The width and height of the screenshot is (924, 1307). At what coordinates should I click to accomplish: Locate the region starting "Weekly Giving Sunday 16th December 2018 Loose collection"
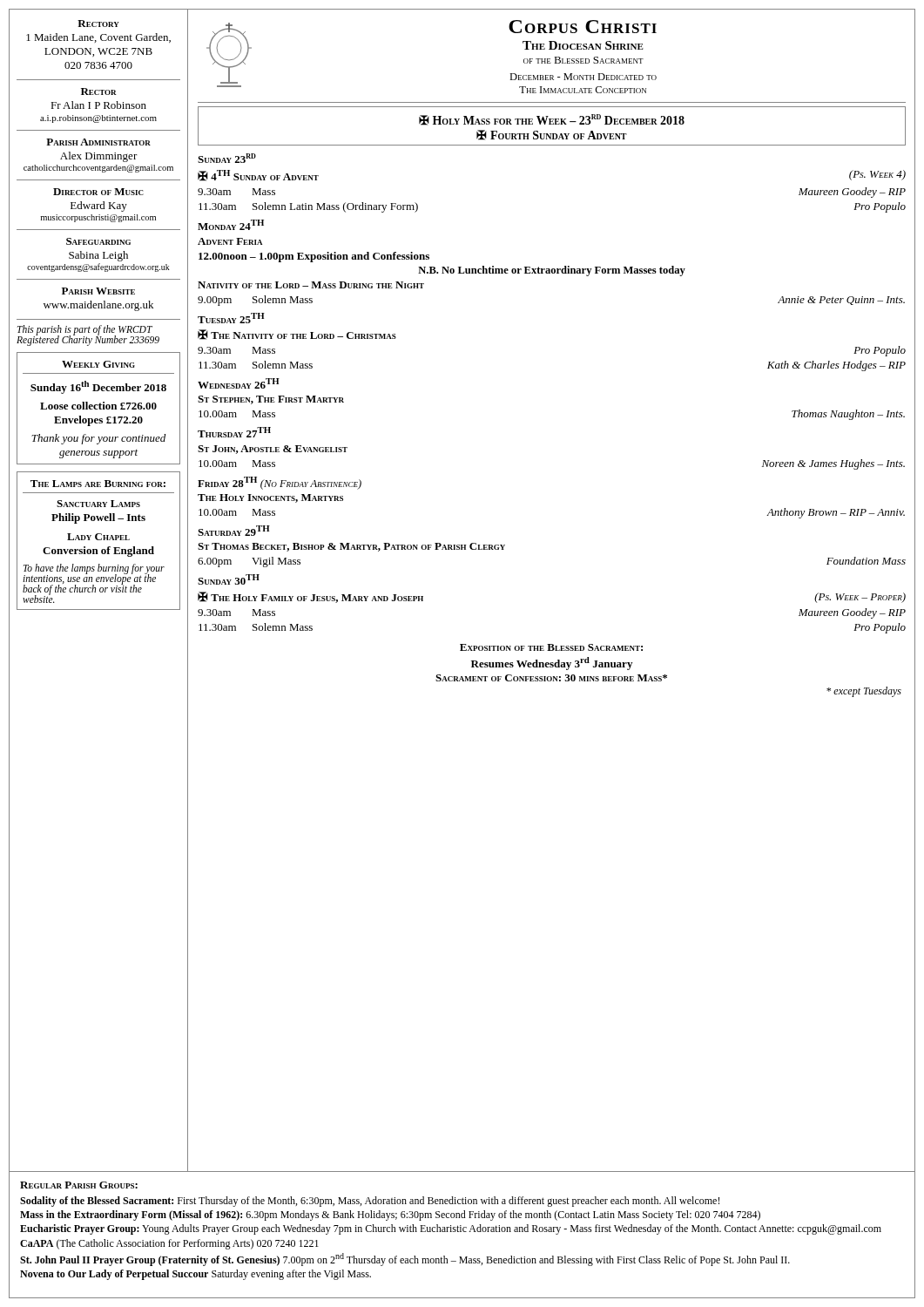click(x=98, y=408)
